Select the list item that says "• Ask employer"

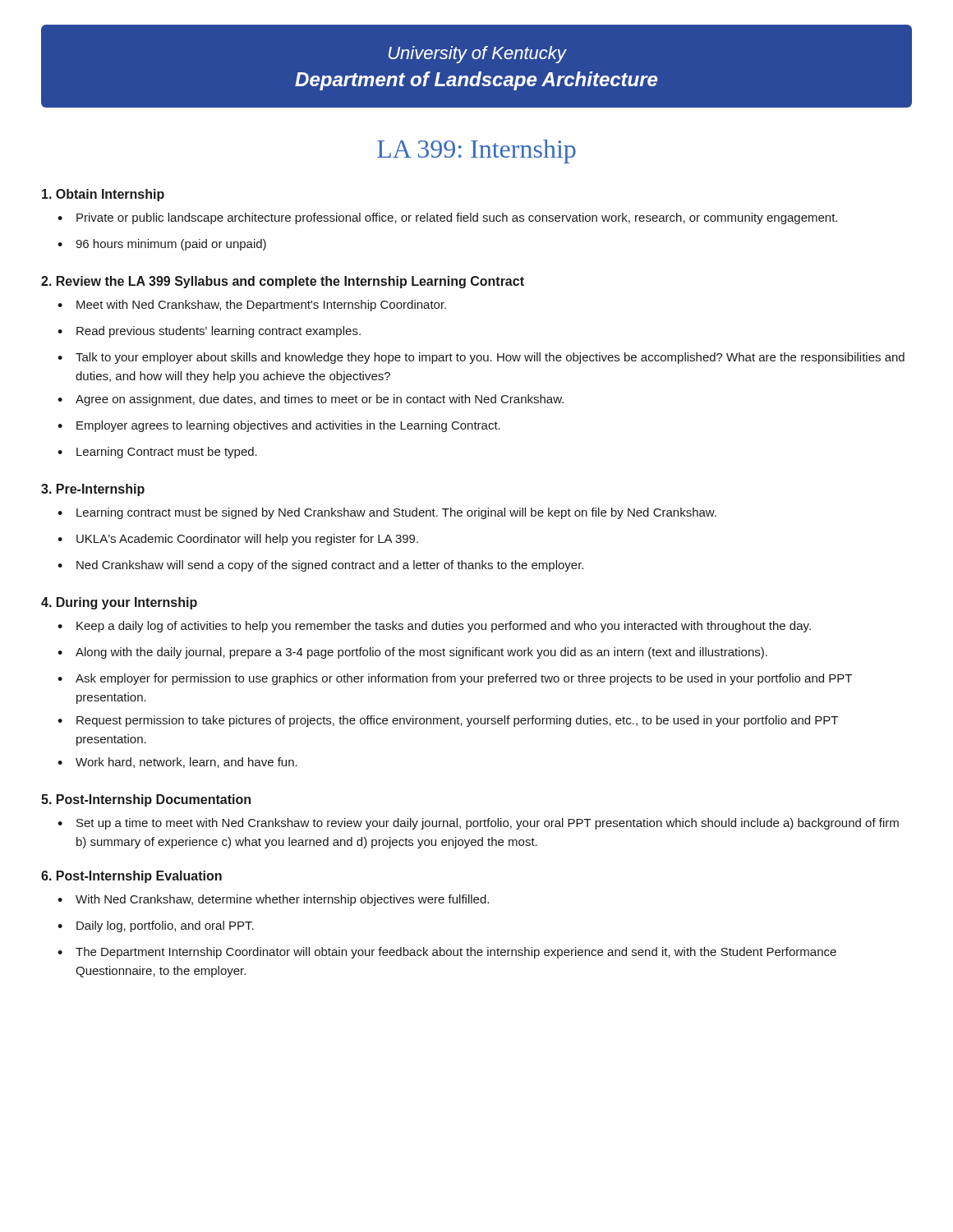(485, 688)
